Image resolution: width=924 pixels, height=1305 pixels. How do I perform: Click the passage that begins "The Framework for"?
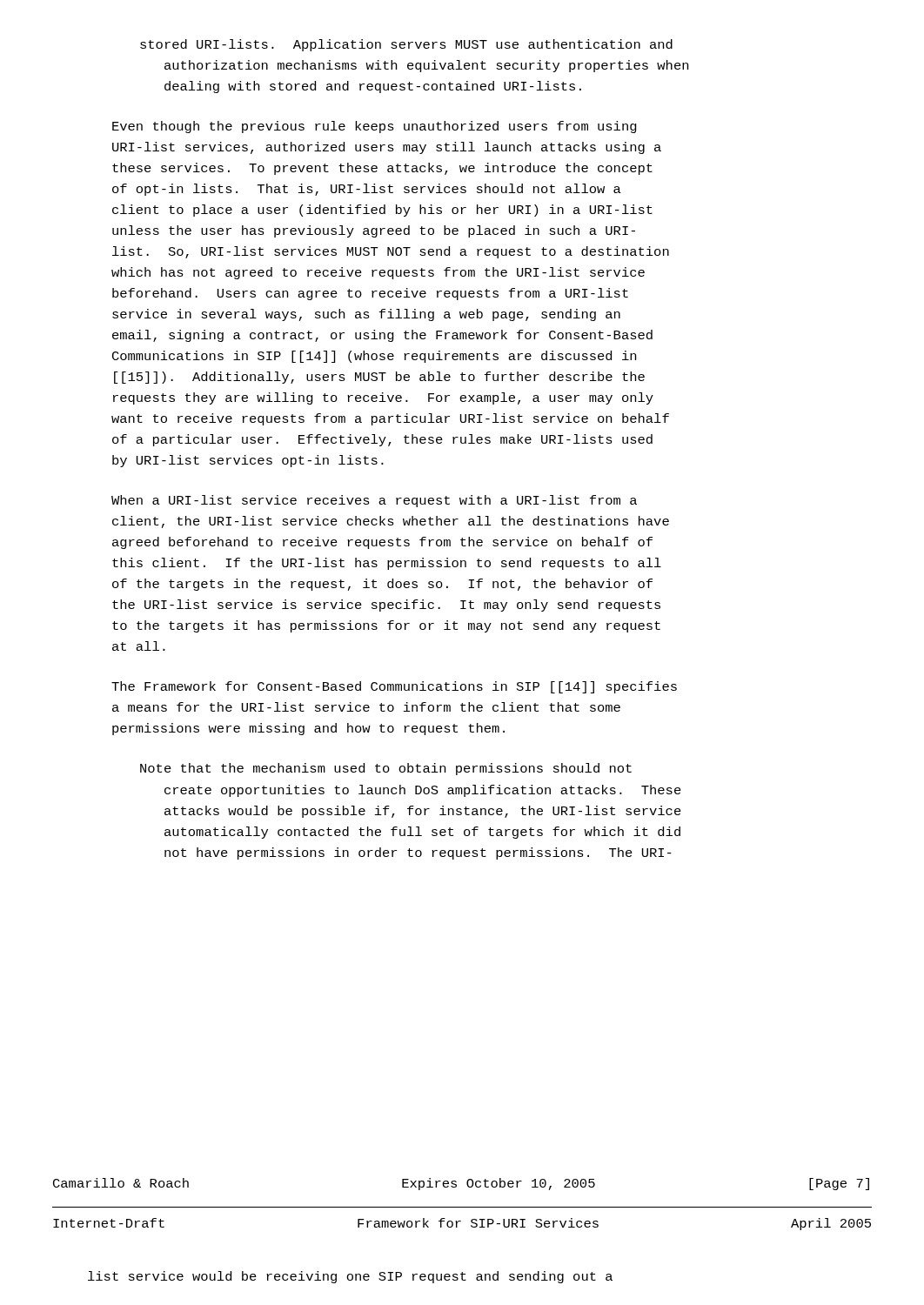pyautogui.click(x=382, y=709)
